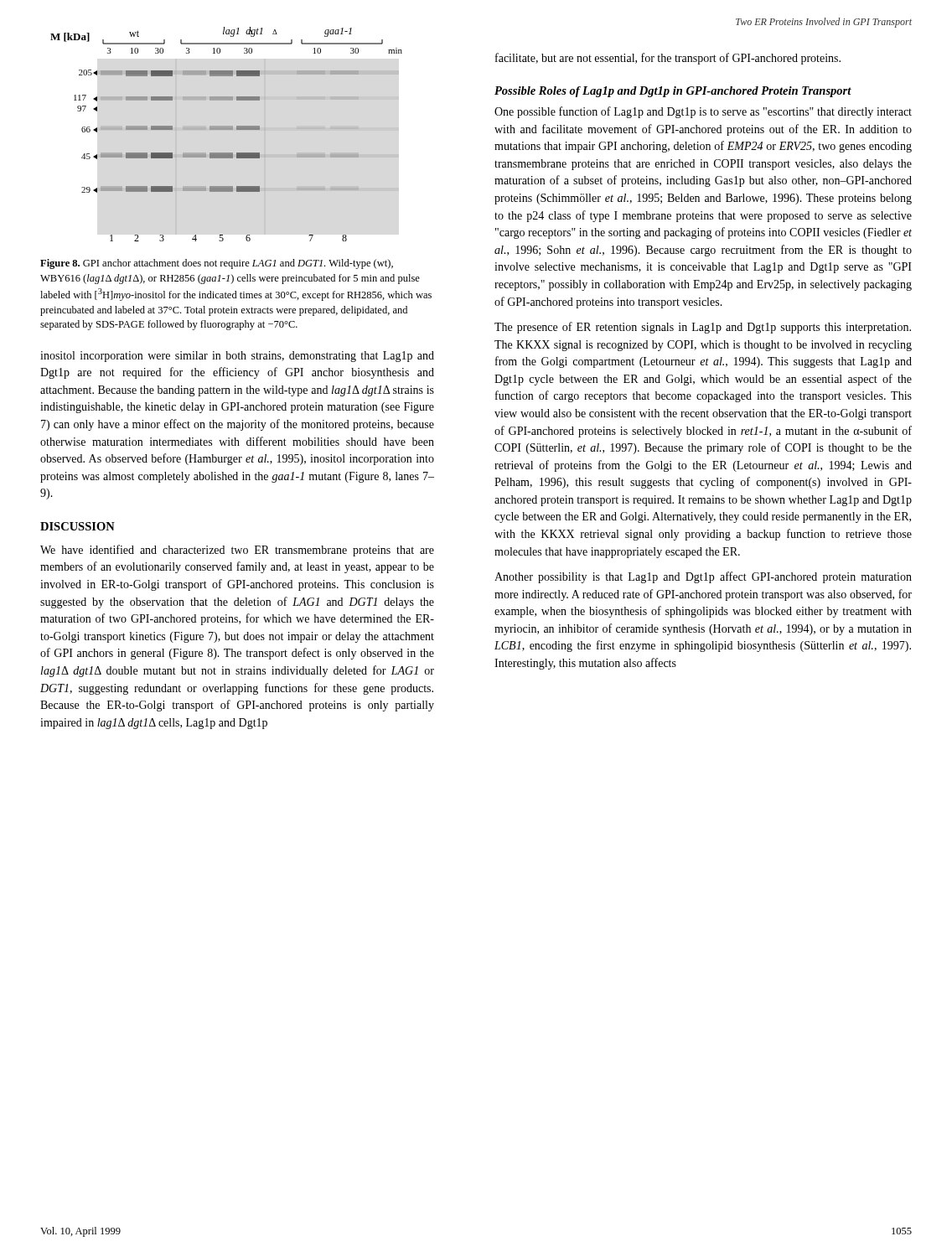Click the passage that begins "facilitate, but are not"
Screen dimensions: 1257x952
tap(668, 58)
